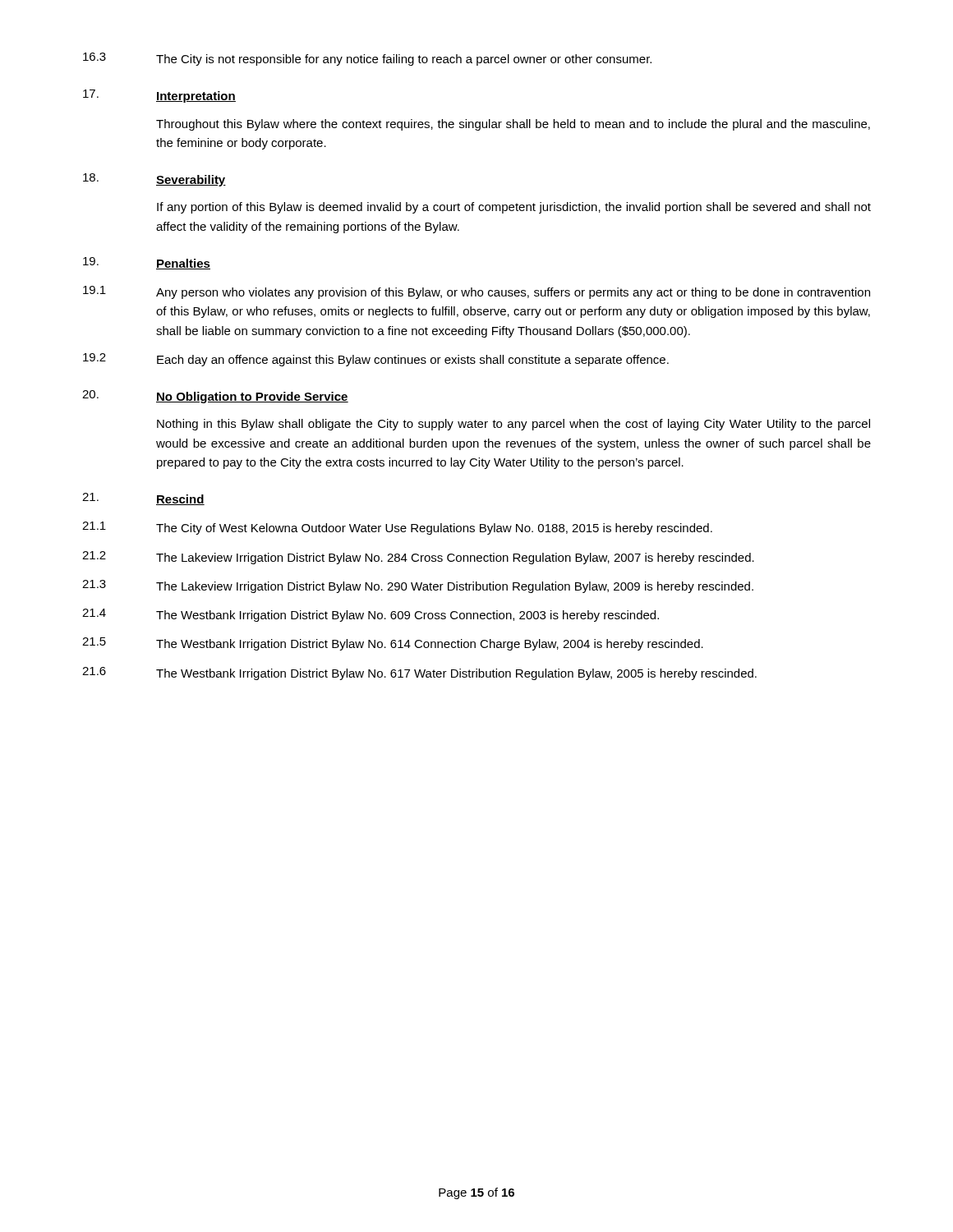Where is the passage that starts "Throughout this Bylaw"?
Screen dimensions: 1232x953
pos(476,133)
